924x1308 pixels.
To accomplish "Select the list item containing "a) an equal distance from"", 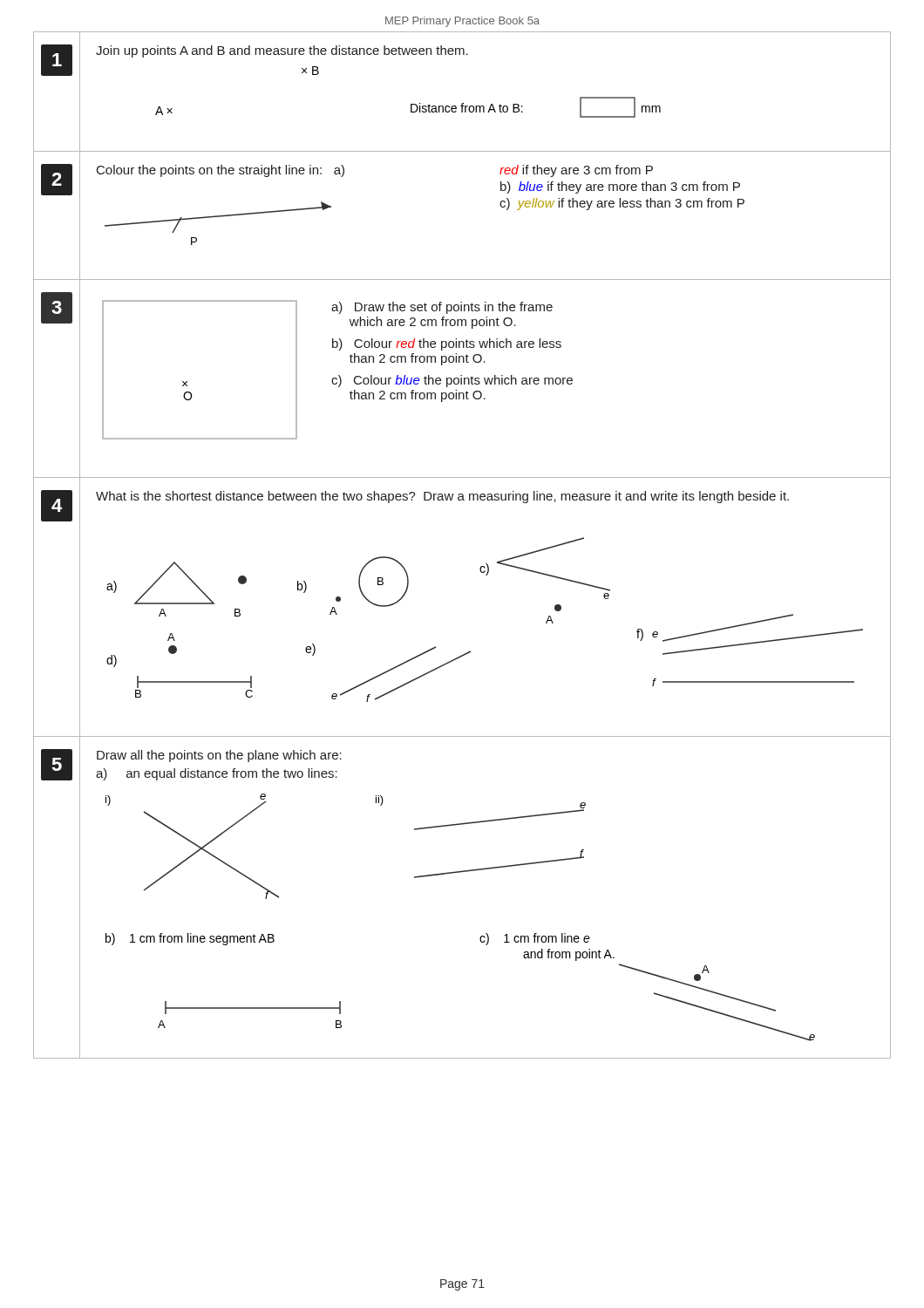I will 217,773.
